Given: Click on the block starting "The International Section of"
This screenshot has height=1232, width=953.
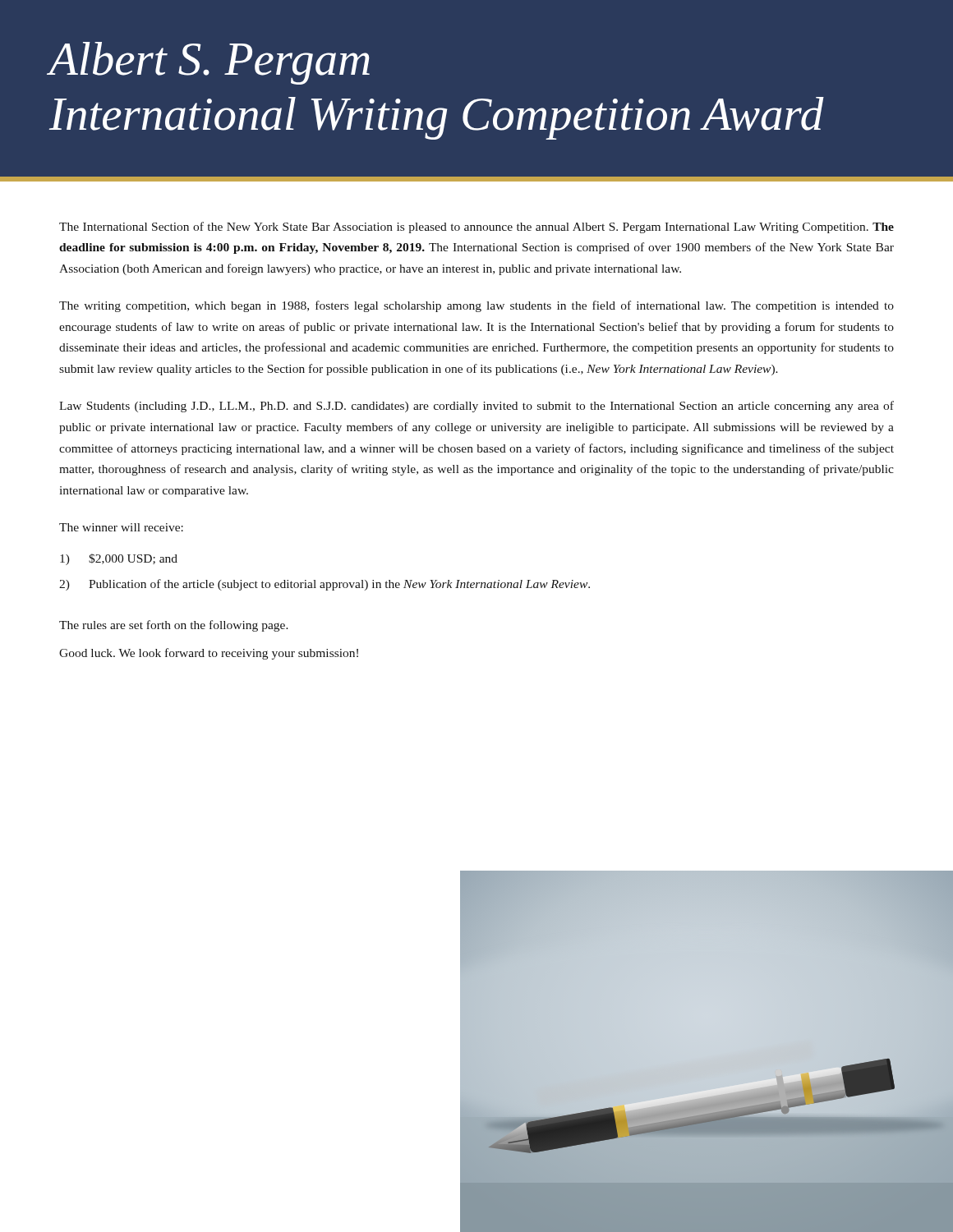Looking at the screenshot, I should click(476, 247).
